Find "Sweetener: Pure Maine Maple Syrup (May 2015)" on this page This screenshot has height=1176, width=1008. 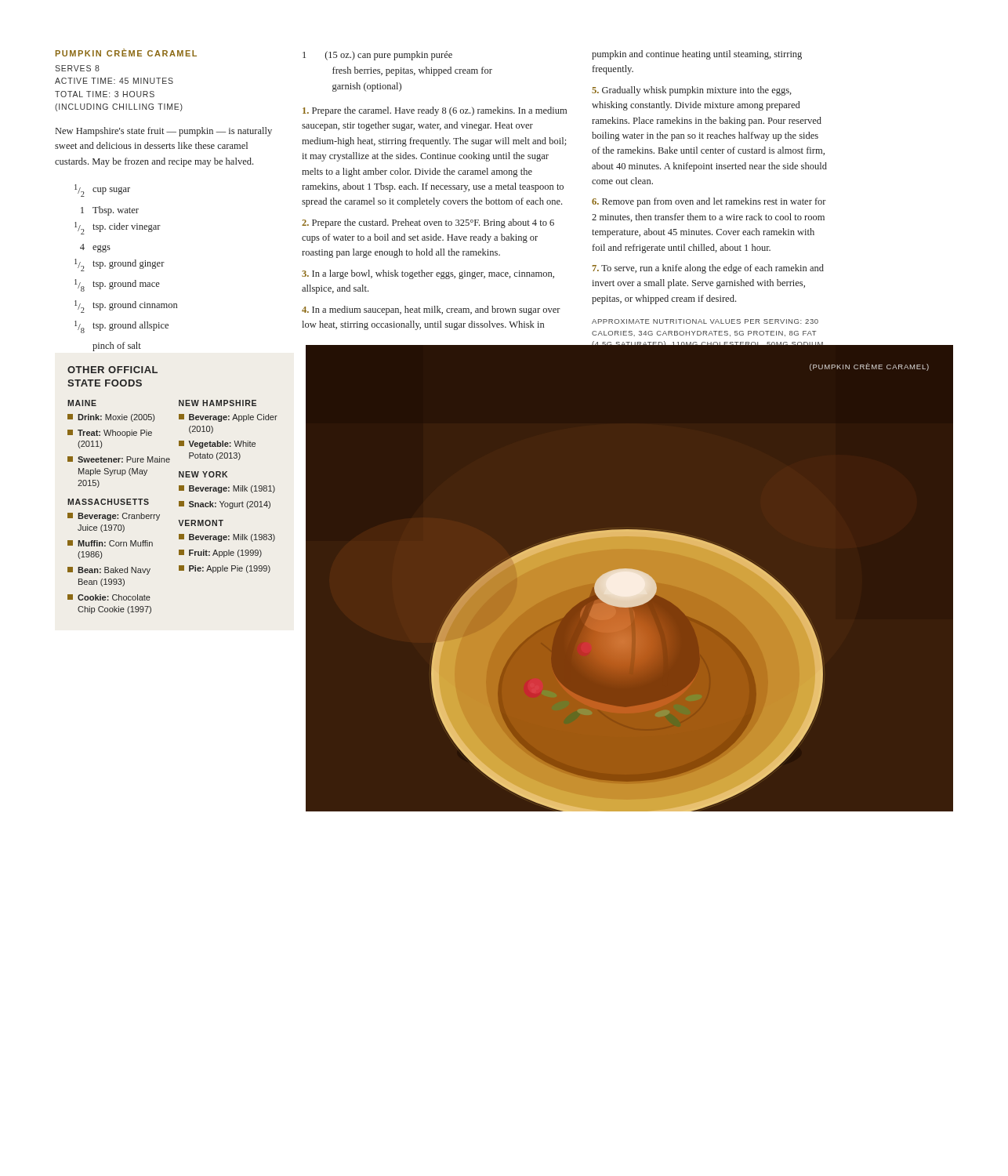click(x=119, y=472)
